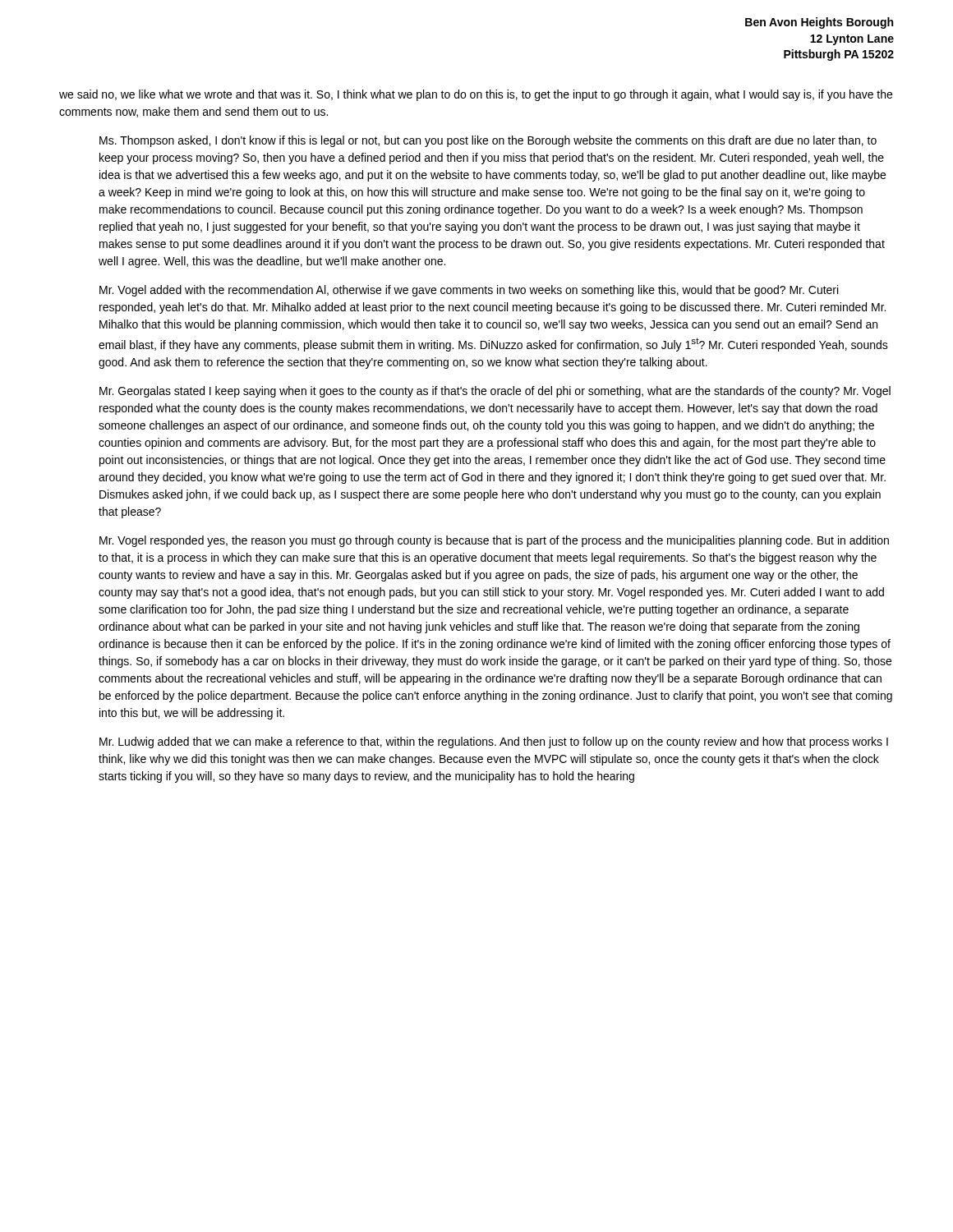Locate the text block that reads "Mr. Georgalas stated I keep saying when"
Screen dimensions: 1232x953
tap(496, 451)
